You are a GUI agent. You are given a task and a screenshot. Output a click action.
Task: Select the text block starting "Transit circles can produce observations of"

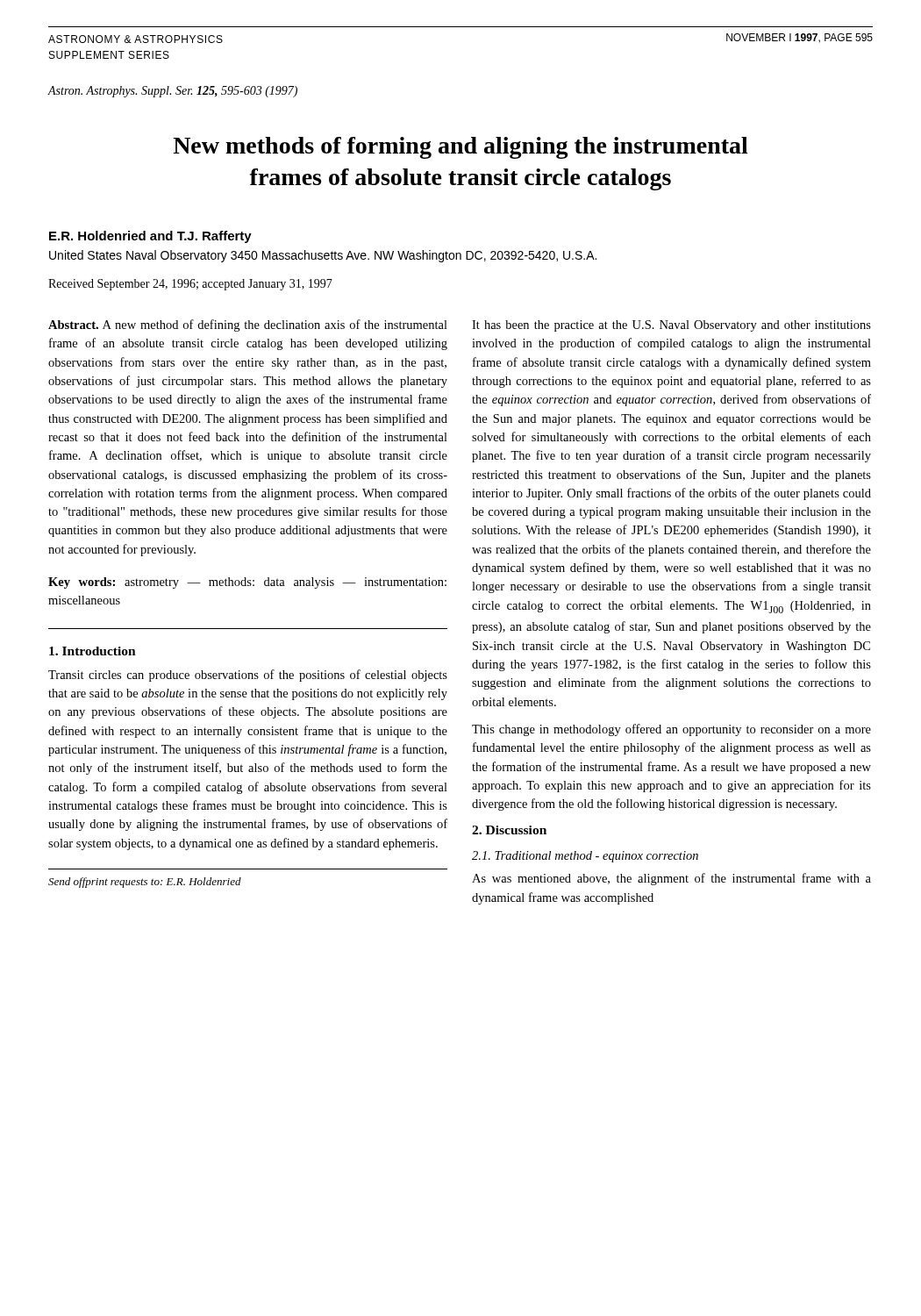pos(248,759)
